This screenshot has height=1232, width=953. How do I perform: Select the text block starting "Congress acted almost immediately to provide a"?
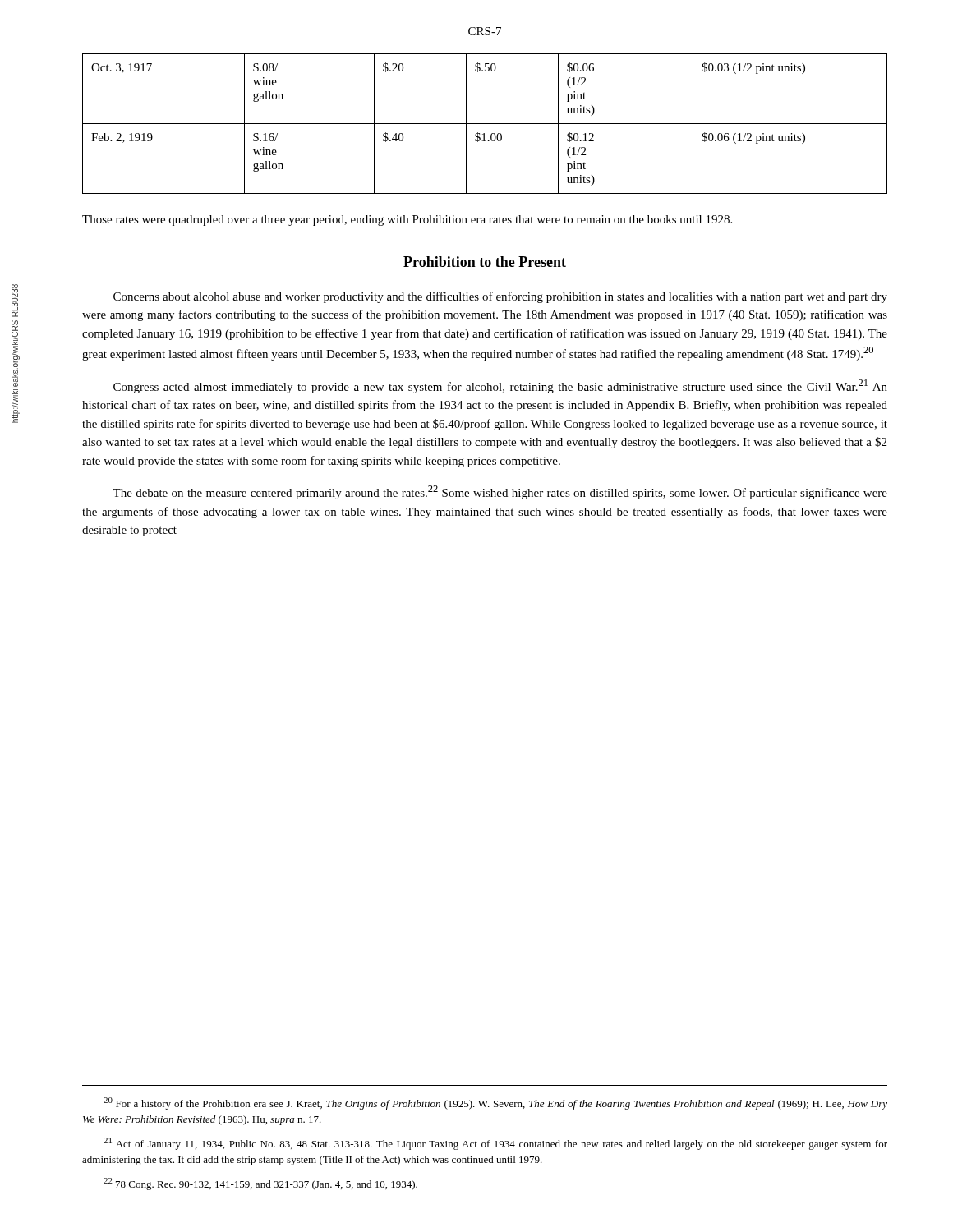point(485,422)
